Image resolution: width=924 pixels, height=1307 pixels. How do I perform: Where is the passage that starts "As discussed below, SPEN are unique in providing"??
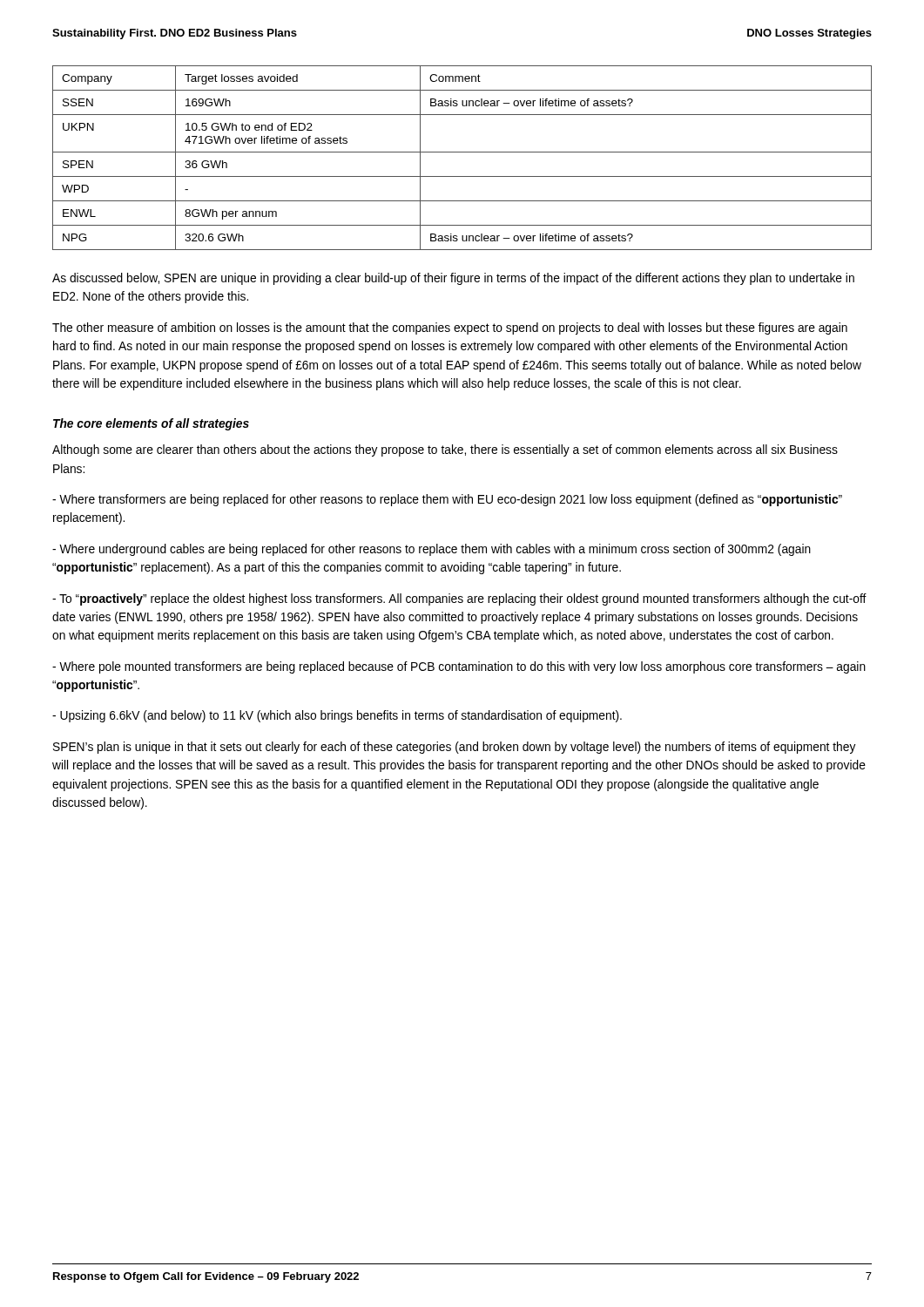tap(454, 288)
